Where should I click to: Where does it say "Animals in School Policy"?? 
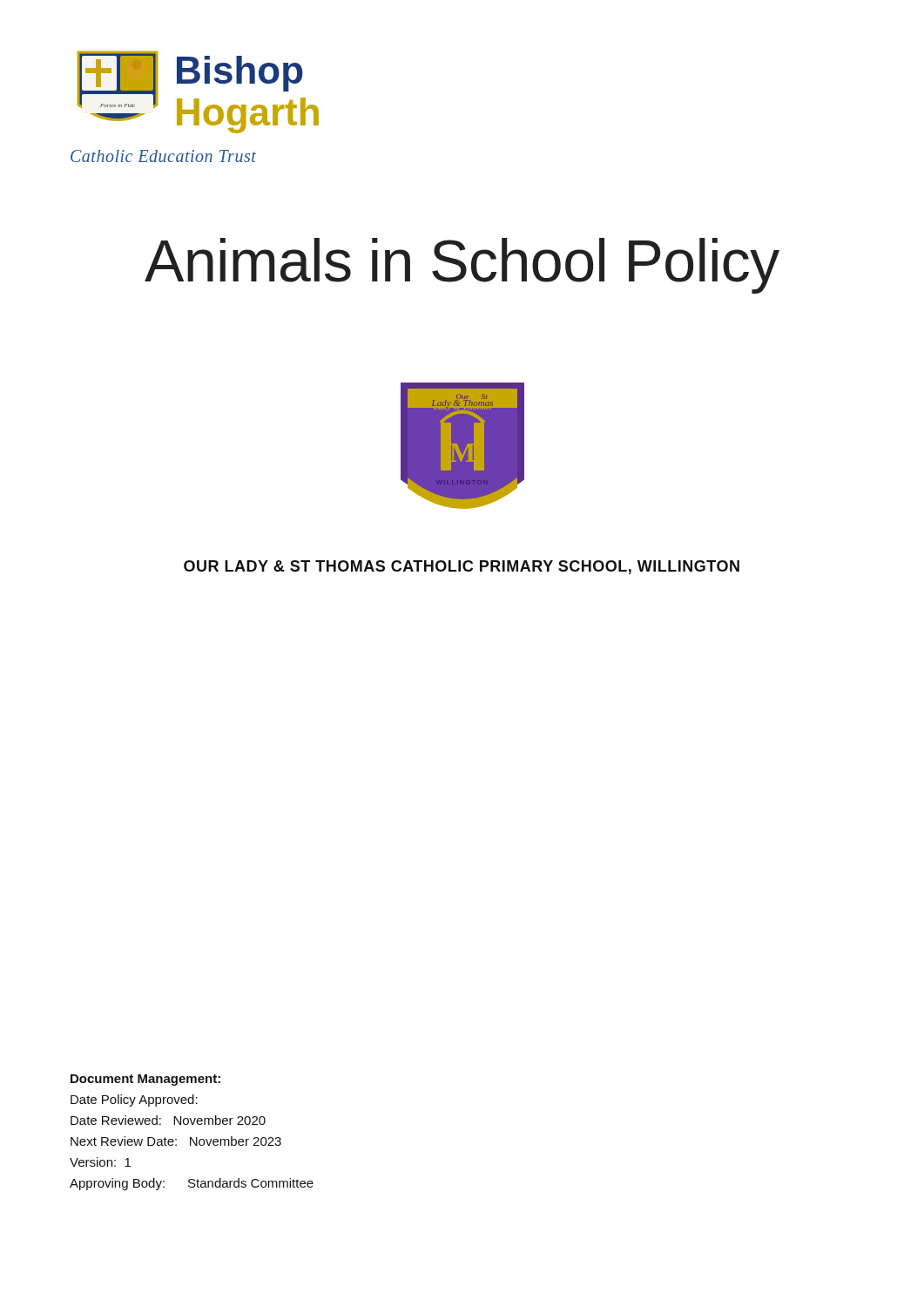pyautogui.click(x=462, y=261)
